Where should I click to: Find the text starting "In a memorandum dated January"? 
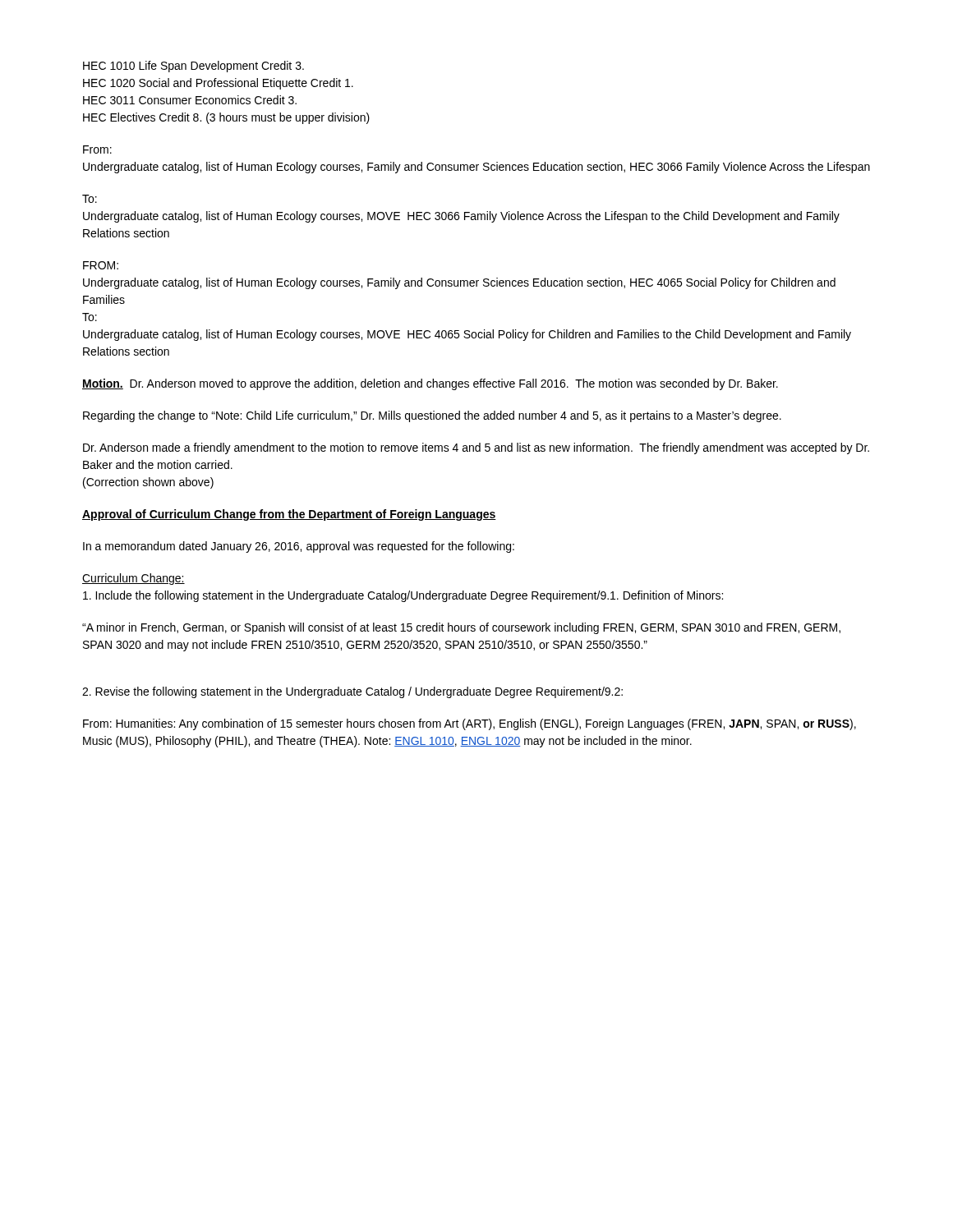tap(299, 546)
